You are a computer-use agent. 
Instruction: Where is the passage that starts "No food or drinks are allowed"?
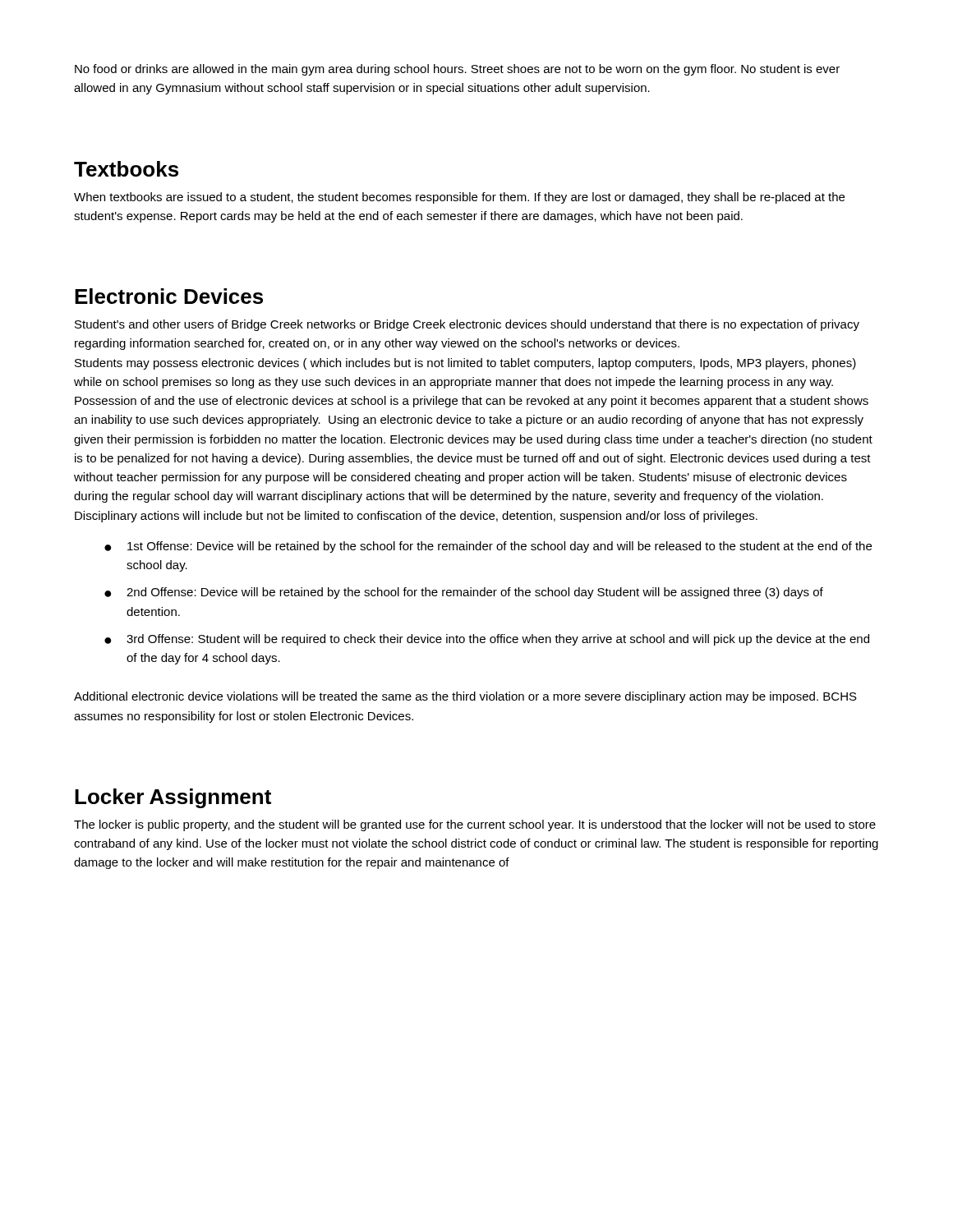(457, 78)
